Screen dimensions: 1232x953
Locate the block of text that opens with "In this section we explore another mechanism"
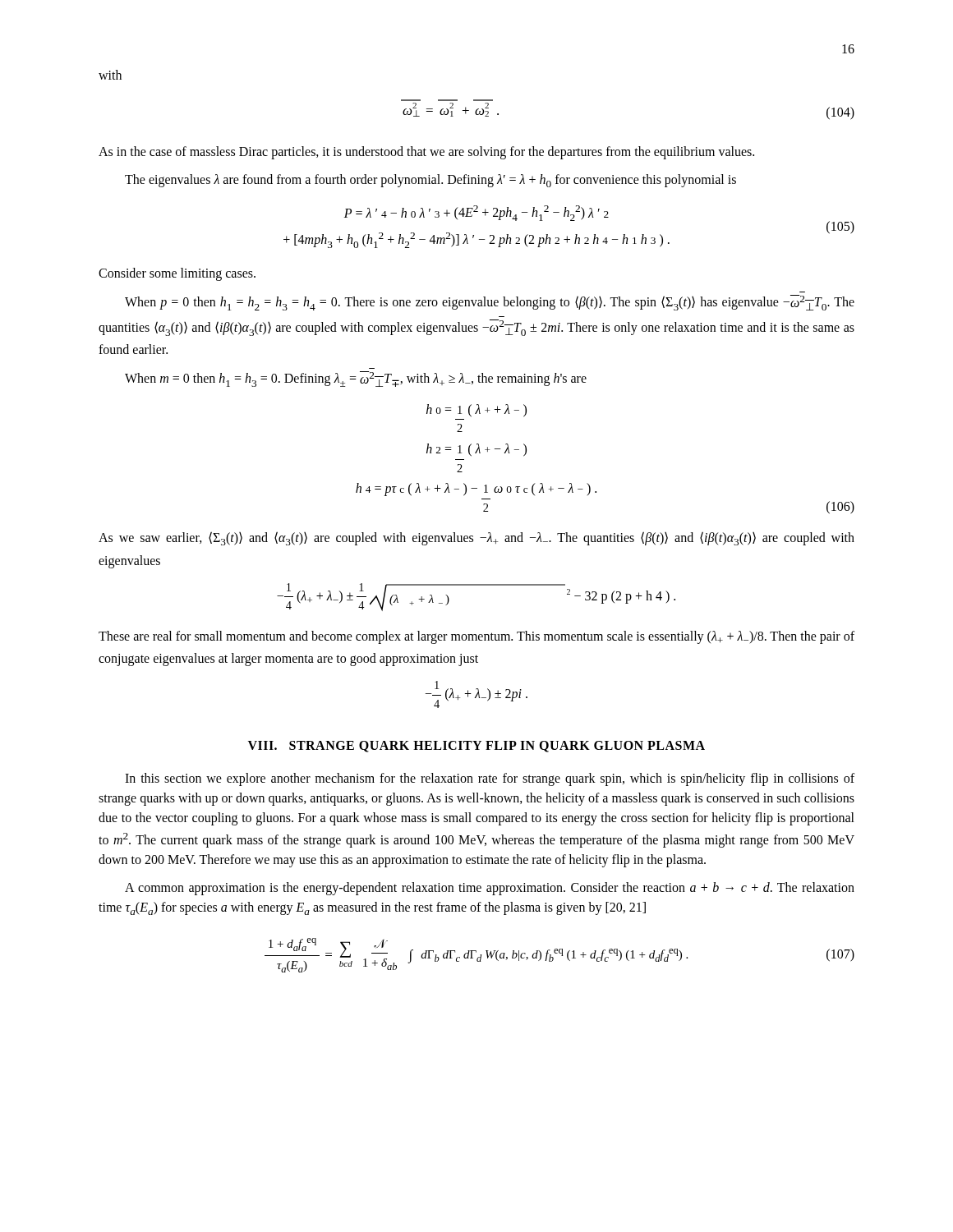point(476,819)
